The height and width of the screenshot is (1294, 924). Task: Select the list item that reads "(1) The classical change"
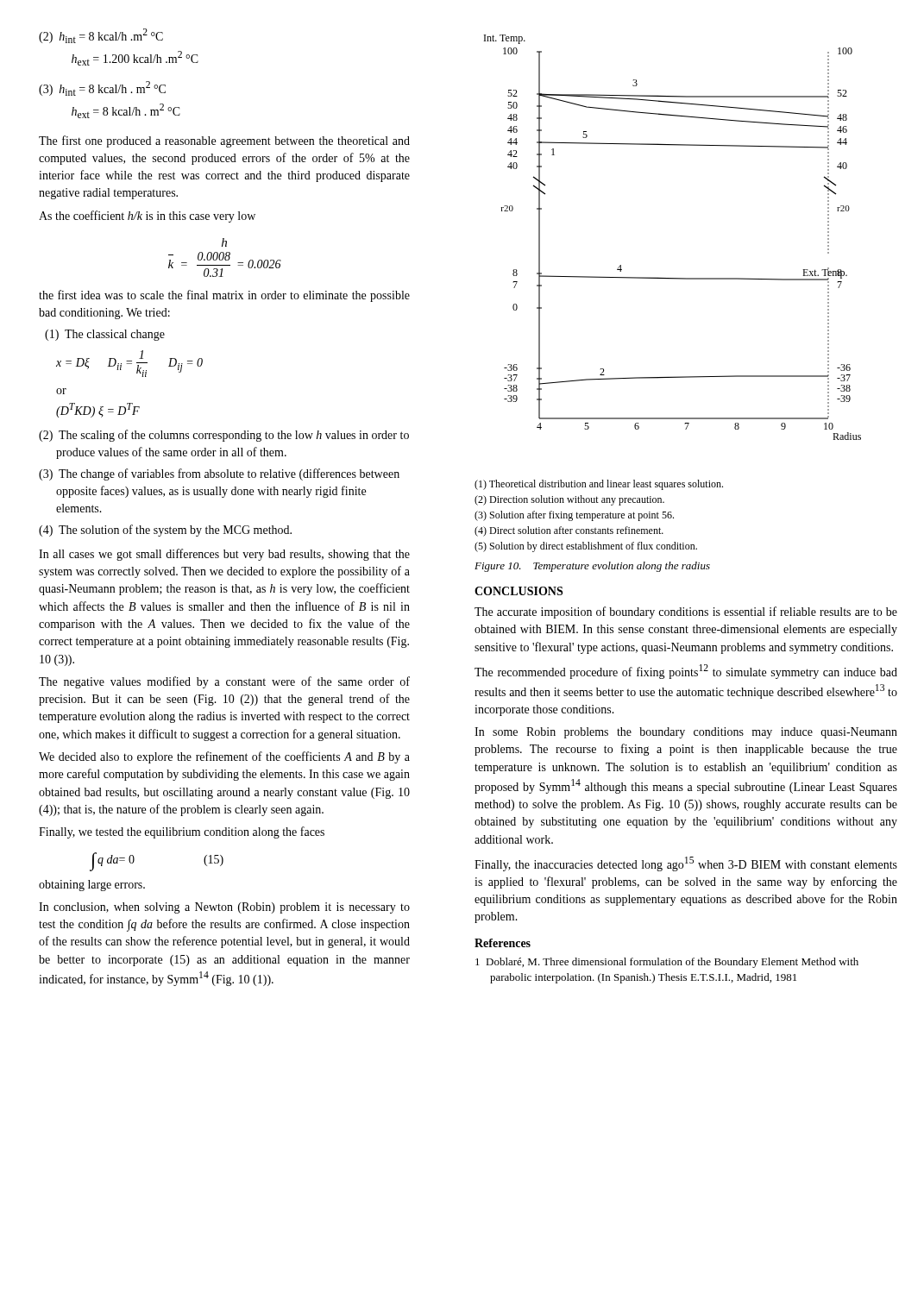point(102,334)
